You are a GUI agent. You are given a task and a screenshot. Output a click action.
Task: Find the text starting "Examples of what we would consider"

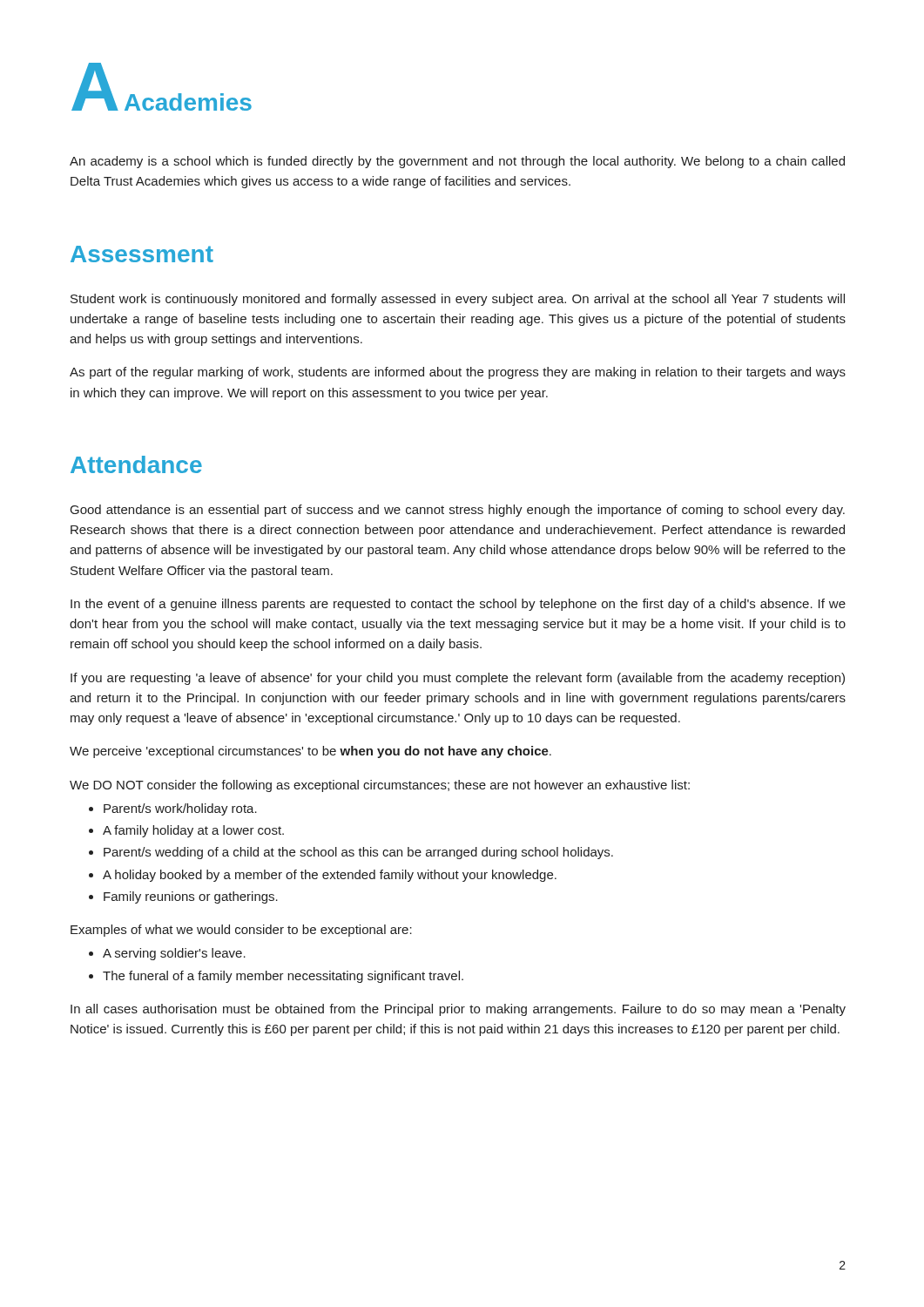pyautogui.click(x=241, y=931)
